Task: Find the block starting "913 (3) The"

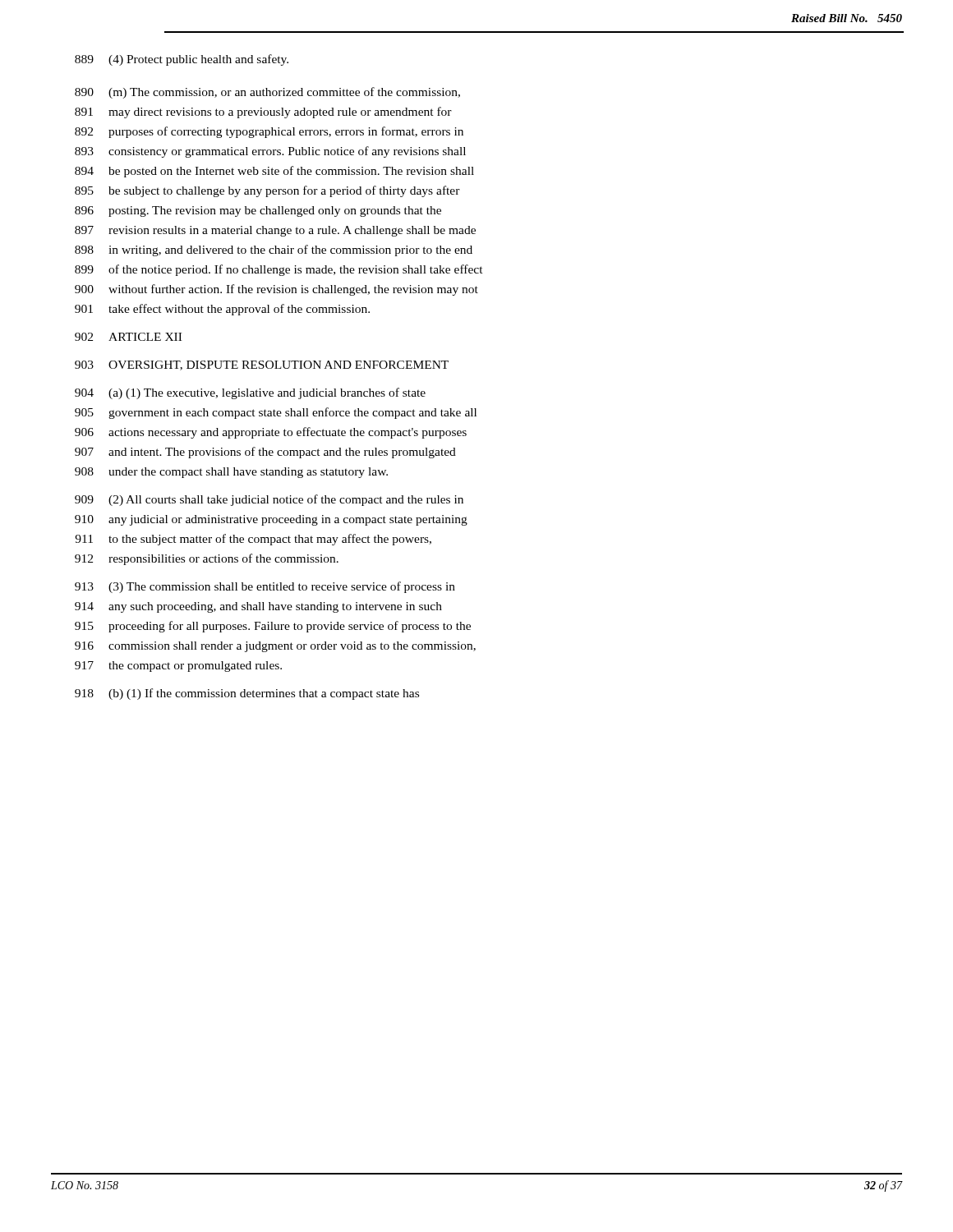Action: tap(476, 626)
